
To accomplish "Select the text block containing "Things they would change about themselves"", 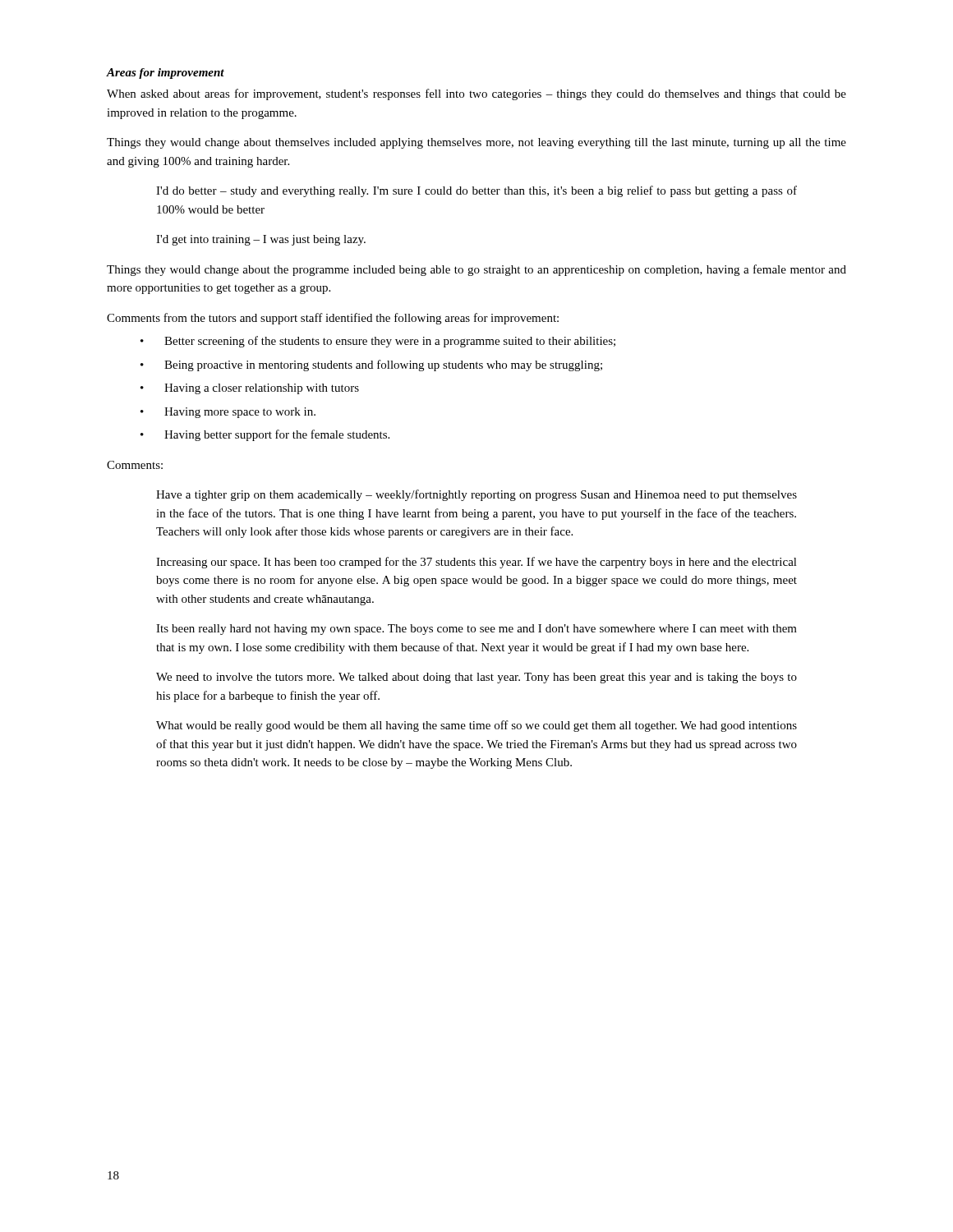I will pos(476,151).
